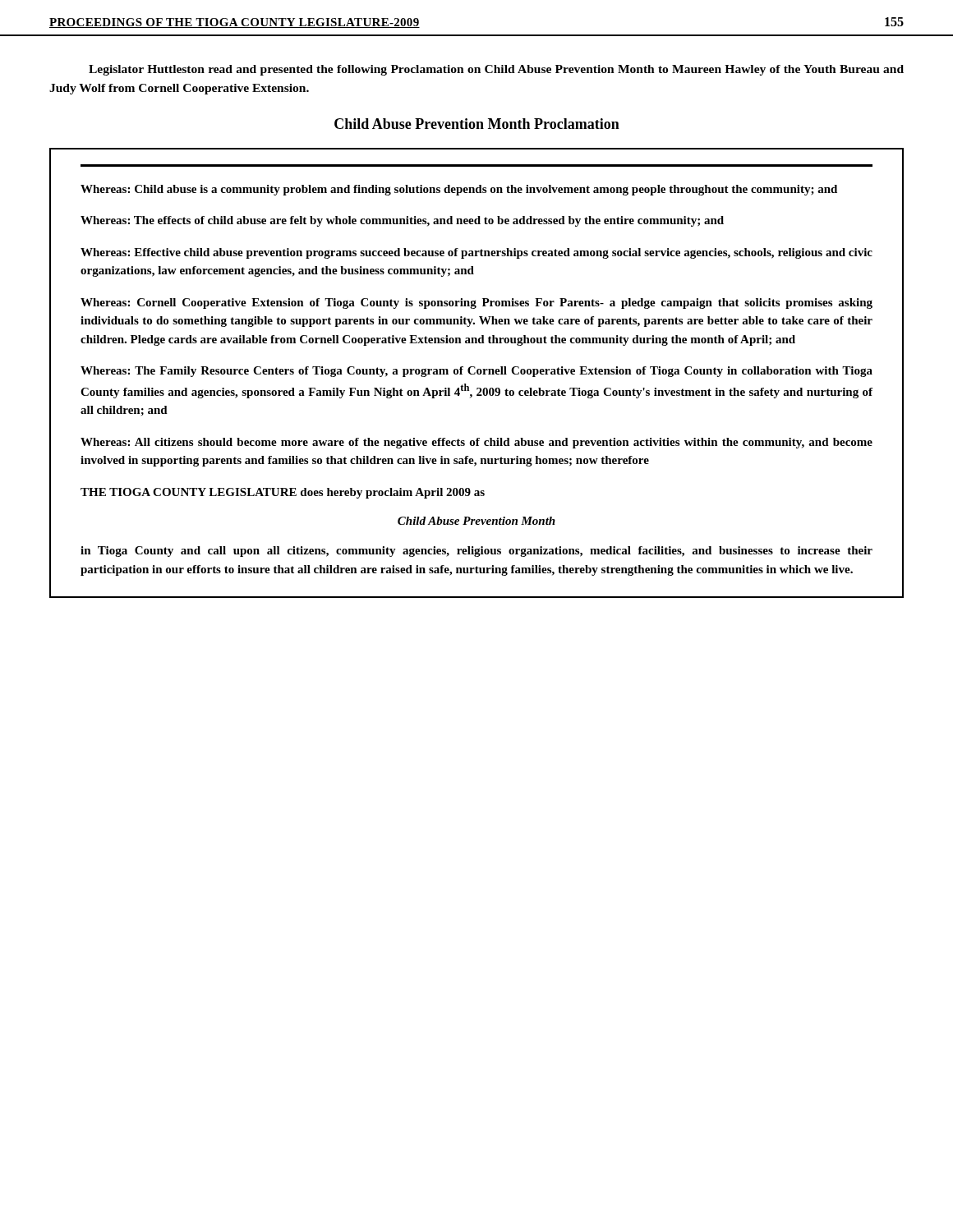The height and width of the screenshot is (1232, 953).
Task: Point to the block beginning "Whereas: The Family Resource Centers of"
Action: [x=476, y=390]
